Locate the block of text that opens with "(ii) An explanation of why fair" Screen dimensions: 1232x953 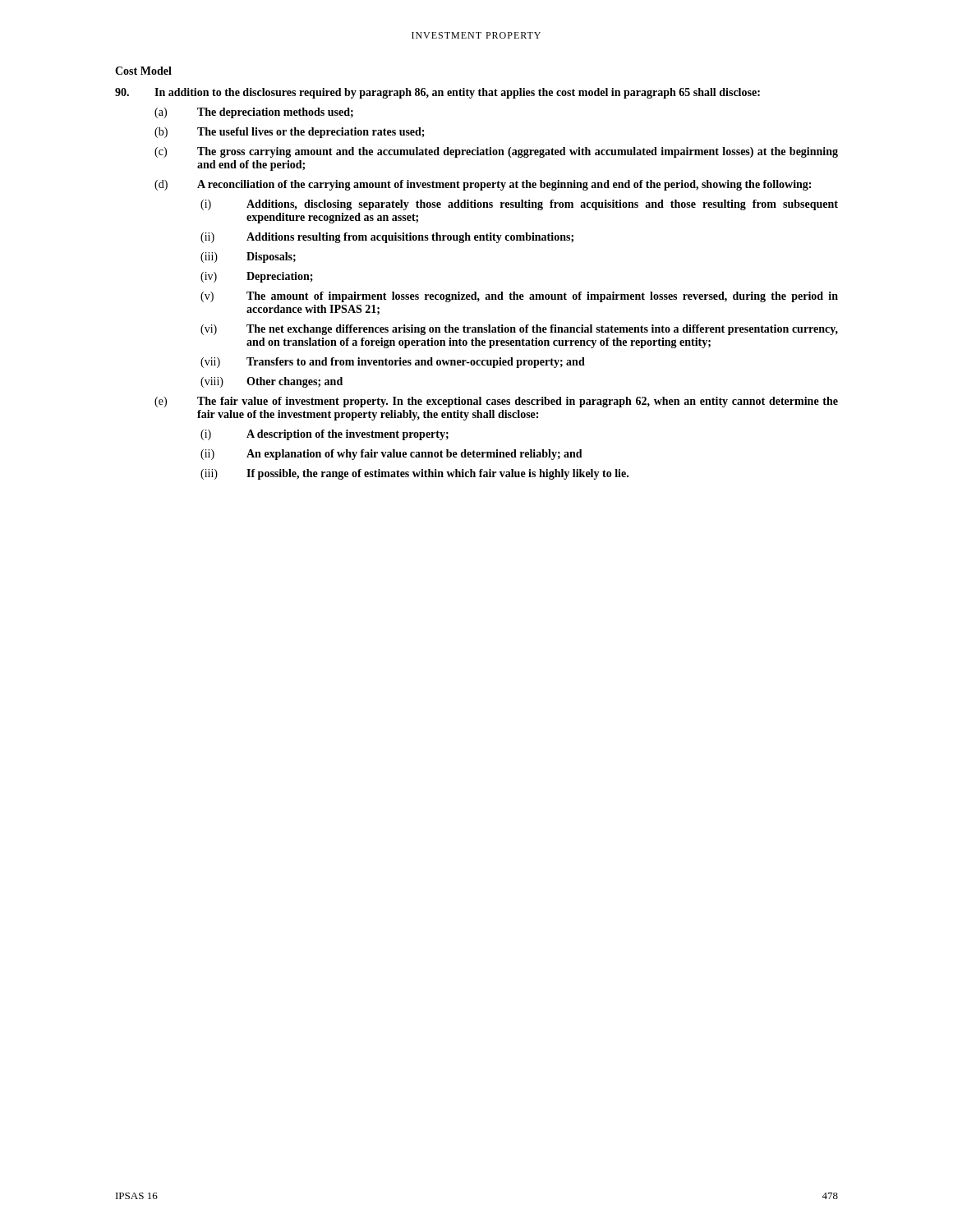pos(519,454)
